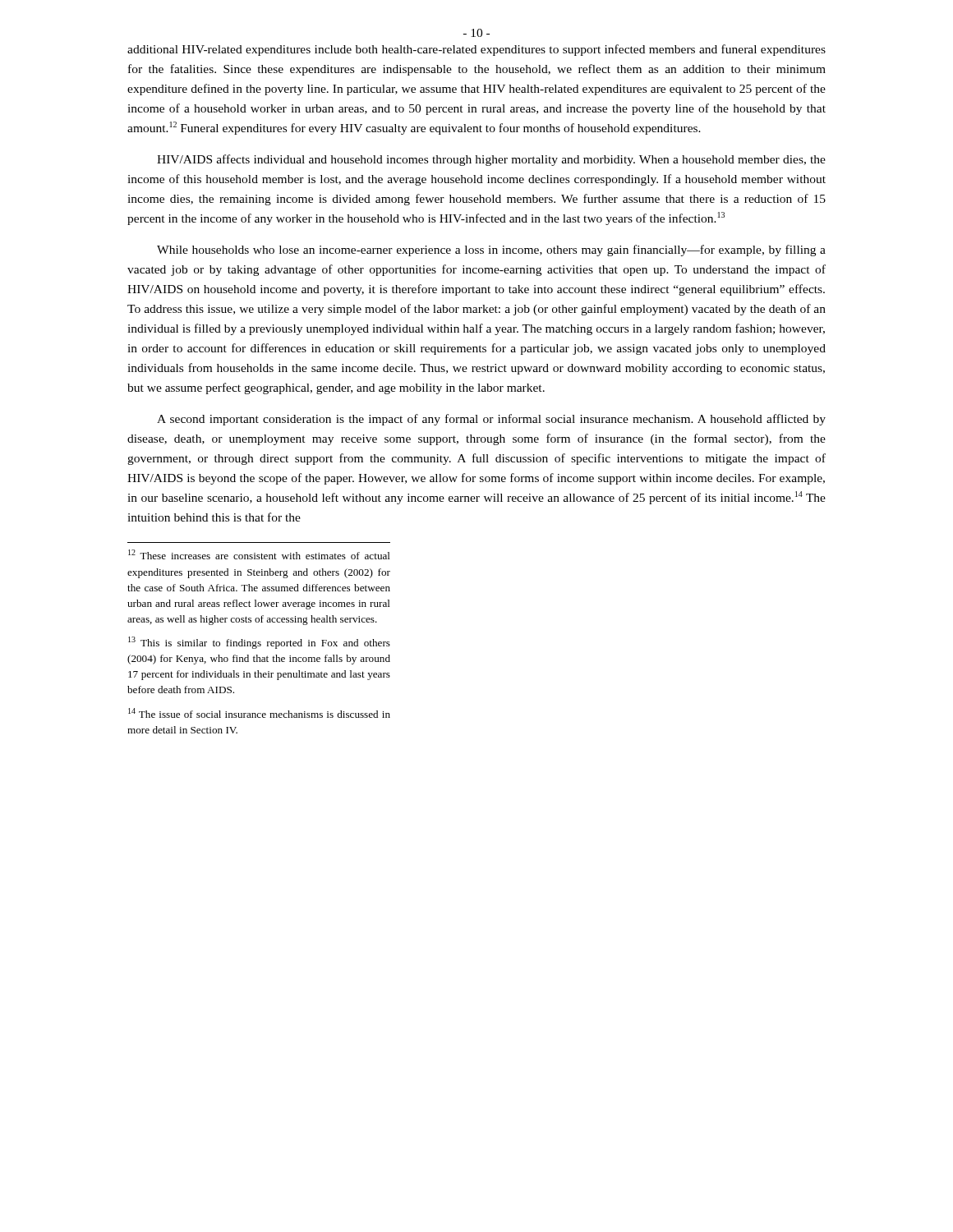
Task: Find the footnote that reads "14 The issue of"
Action: [259, 721]
